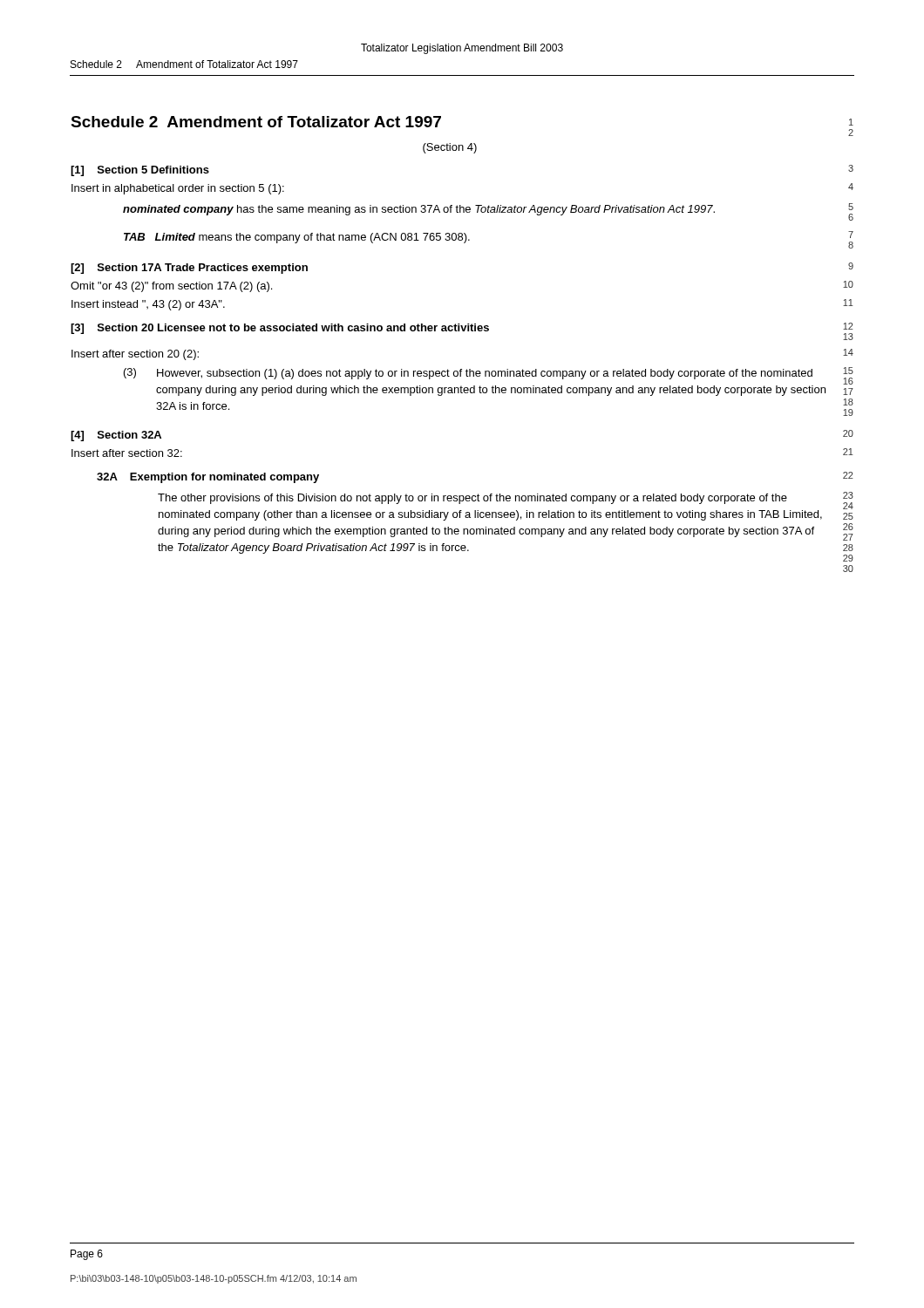Point to the region starting "nominated company has the same meaning"
924x1308 pixels.
point(488,212)
